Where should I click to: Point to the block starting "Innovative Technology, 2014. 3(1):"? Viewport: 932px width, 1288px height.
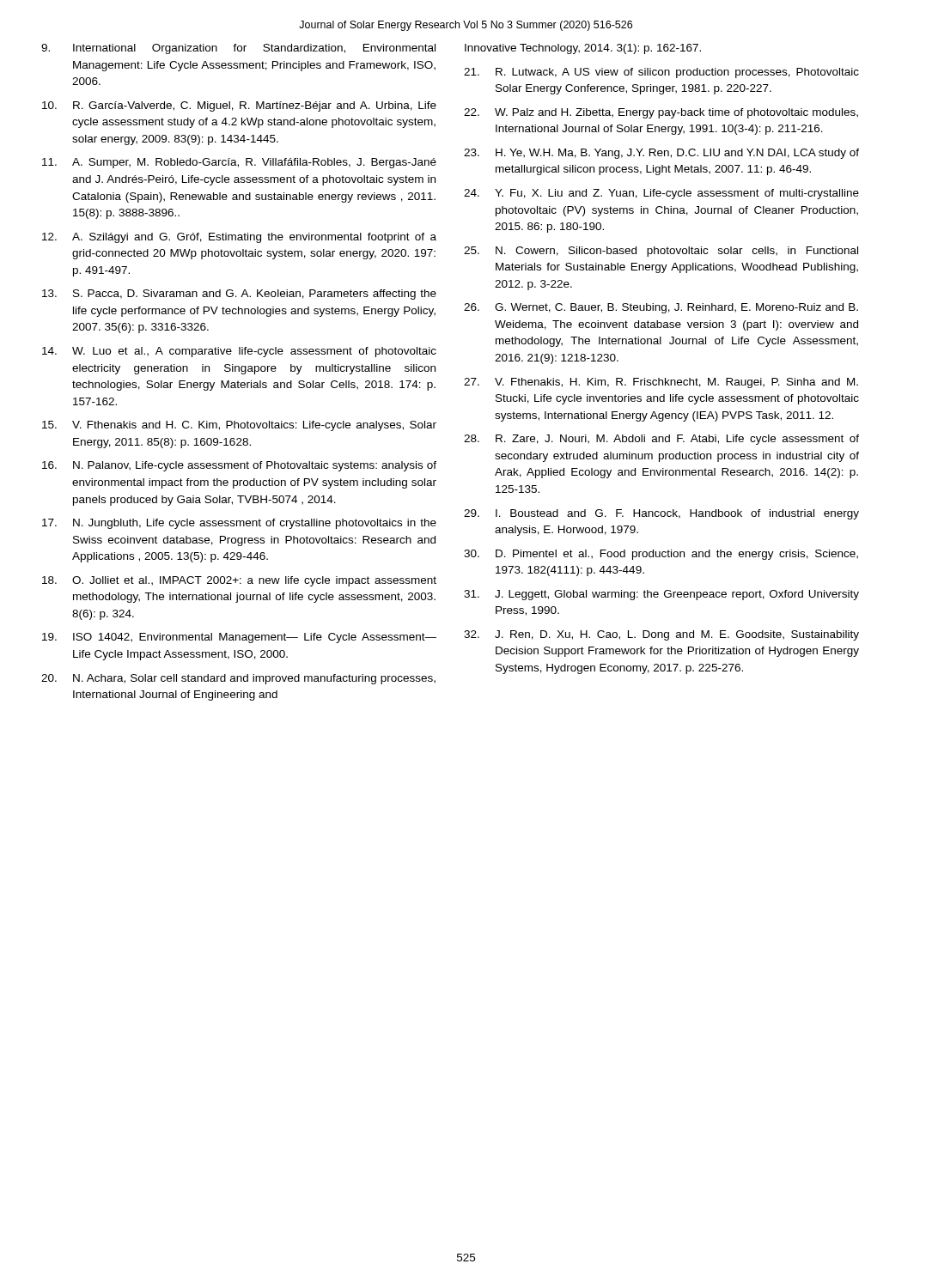coord(583,48)
